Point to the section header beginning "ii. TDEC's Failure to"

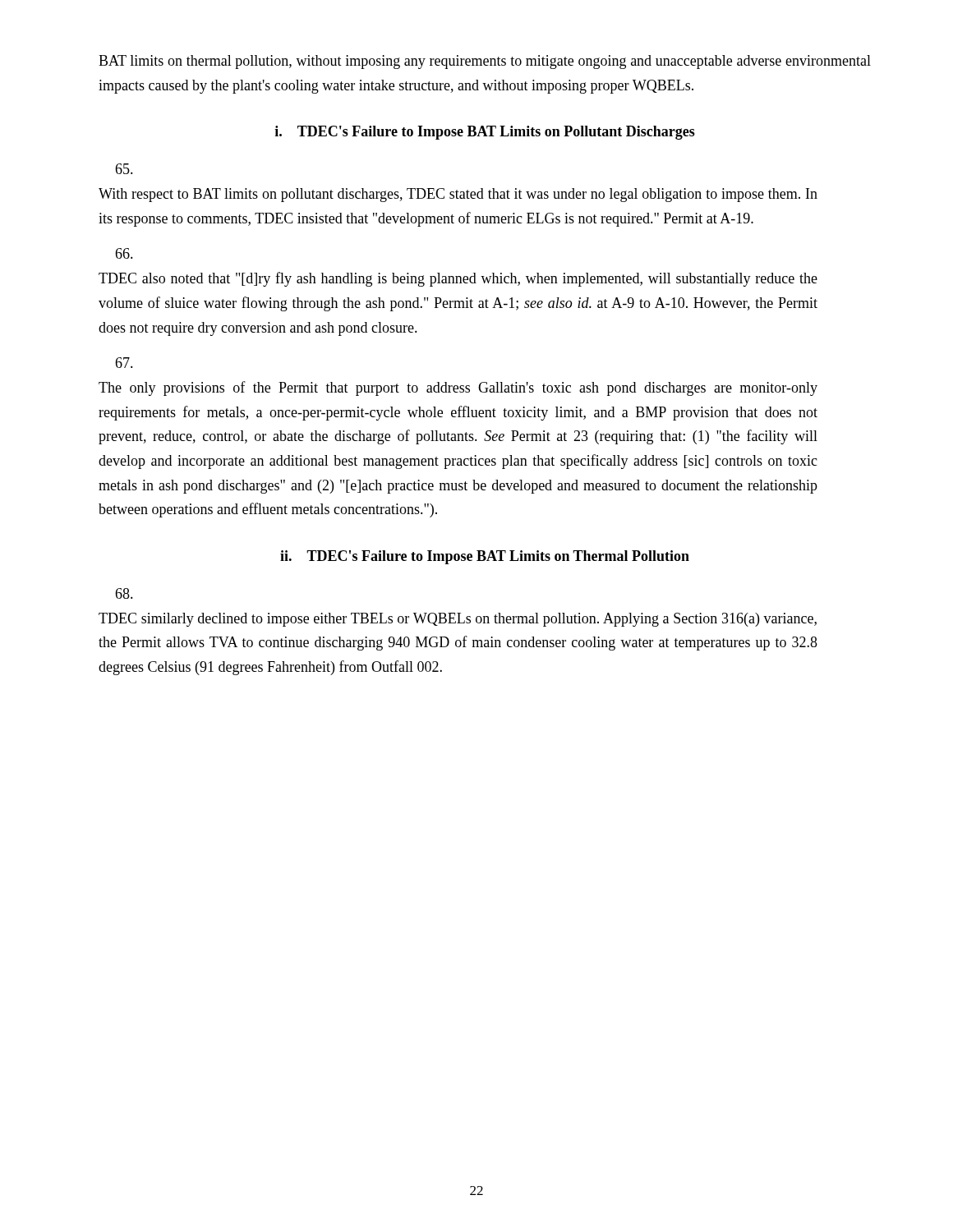click(485, 556)
